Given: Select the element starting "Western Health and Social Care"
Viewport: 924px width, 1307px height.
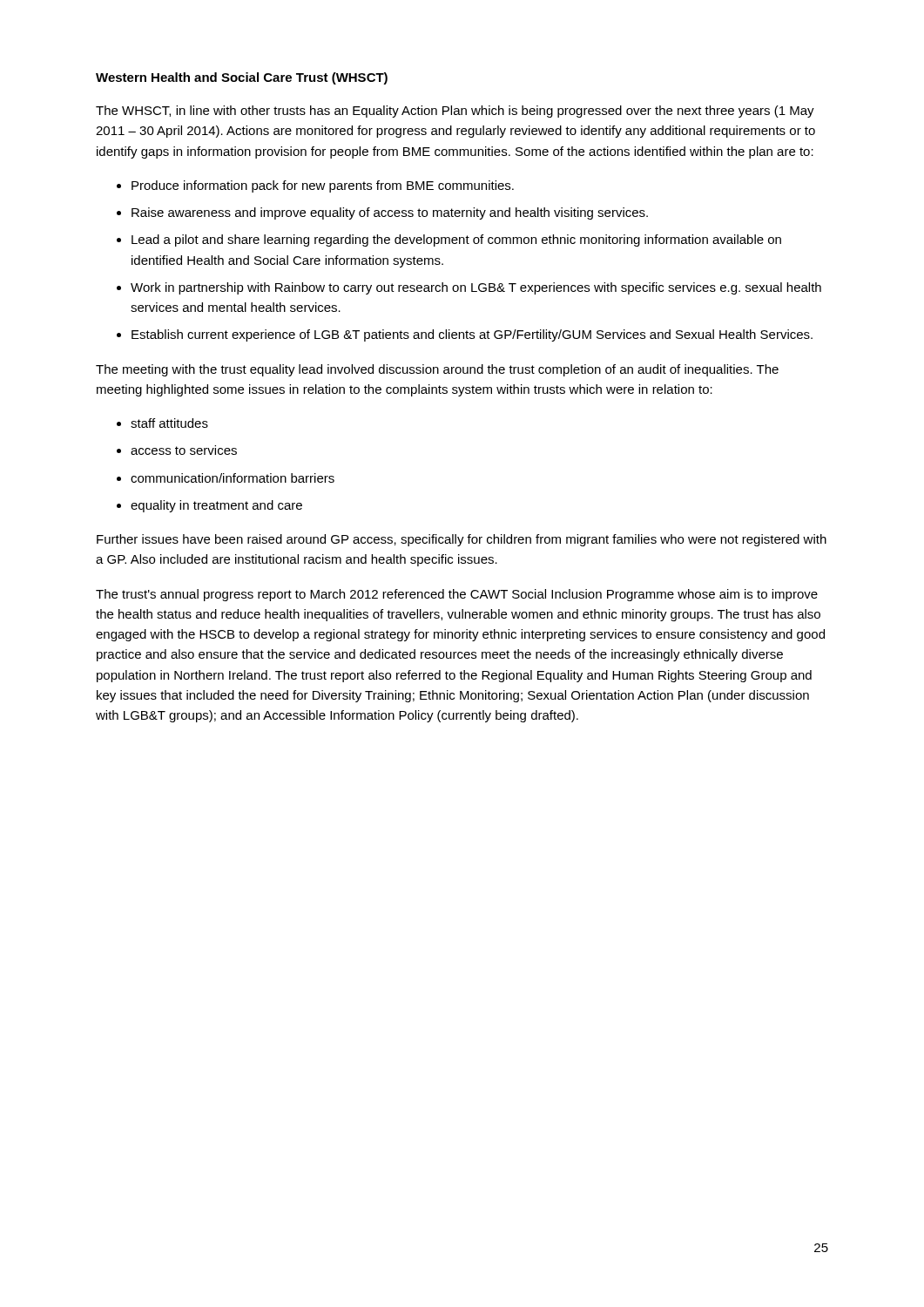Looking at the screenshot, I should point(242,77).
